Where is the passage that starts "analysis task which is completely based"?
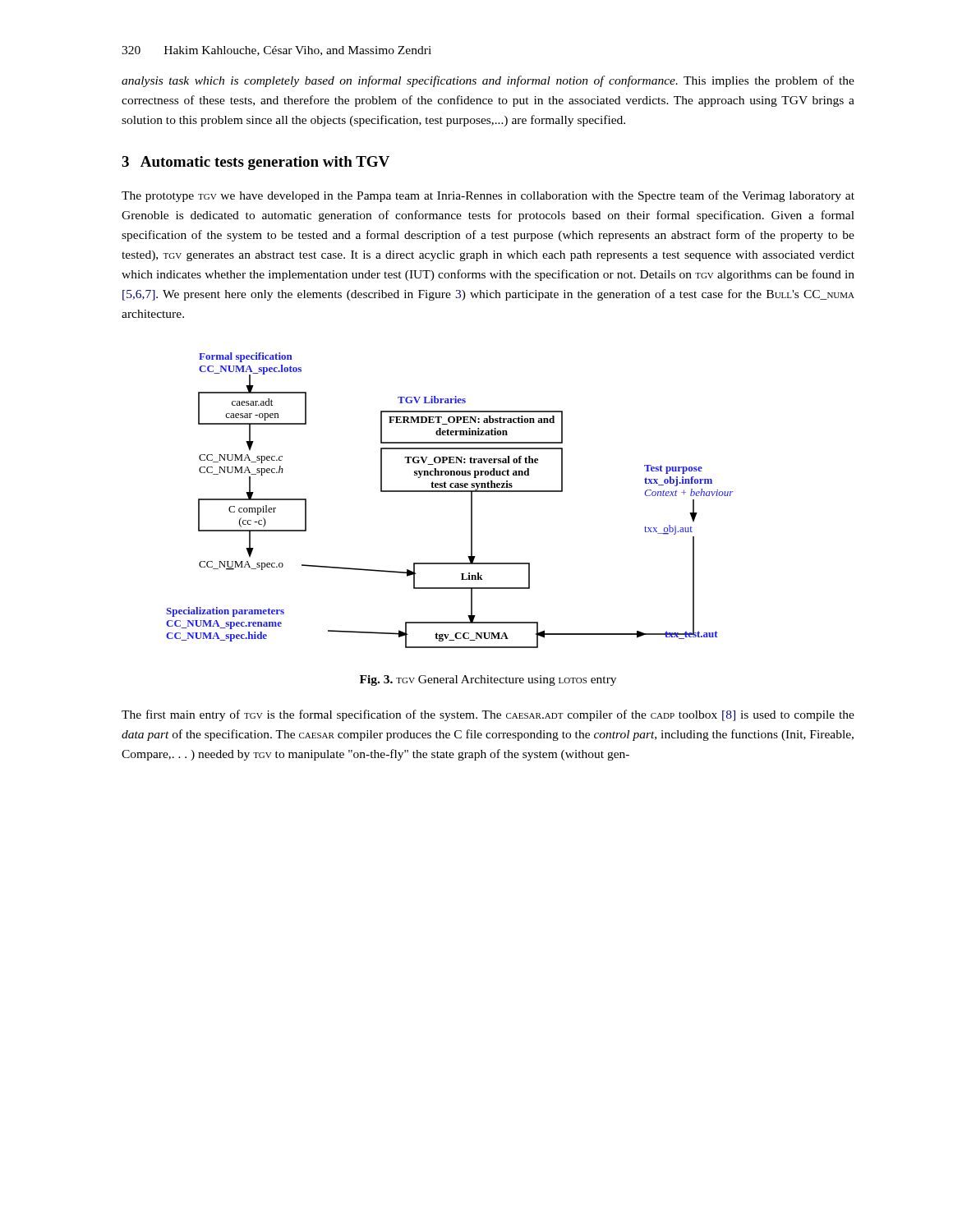This screenshot has height=1232, width=953. tap(488, 100)
